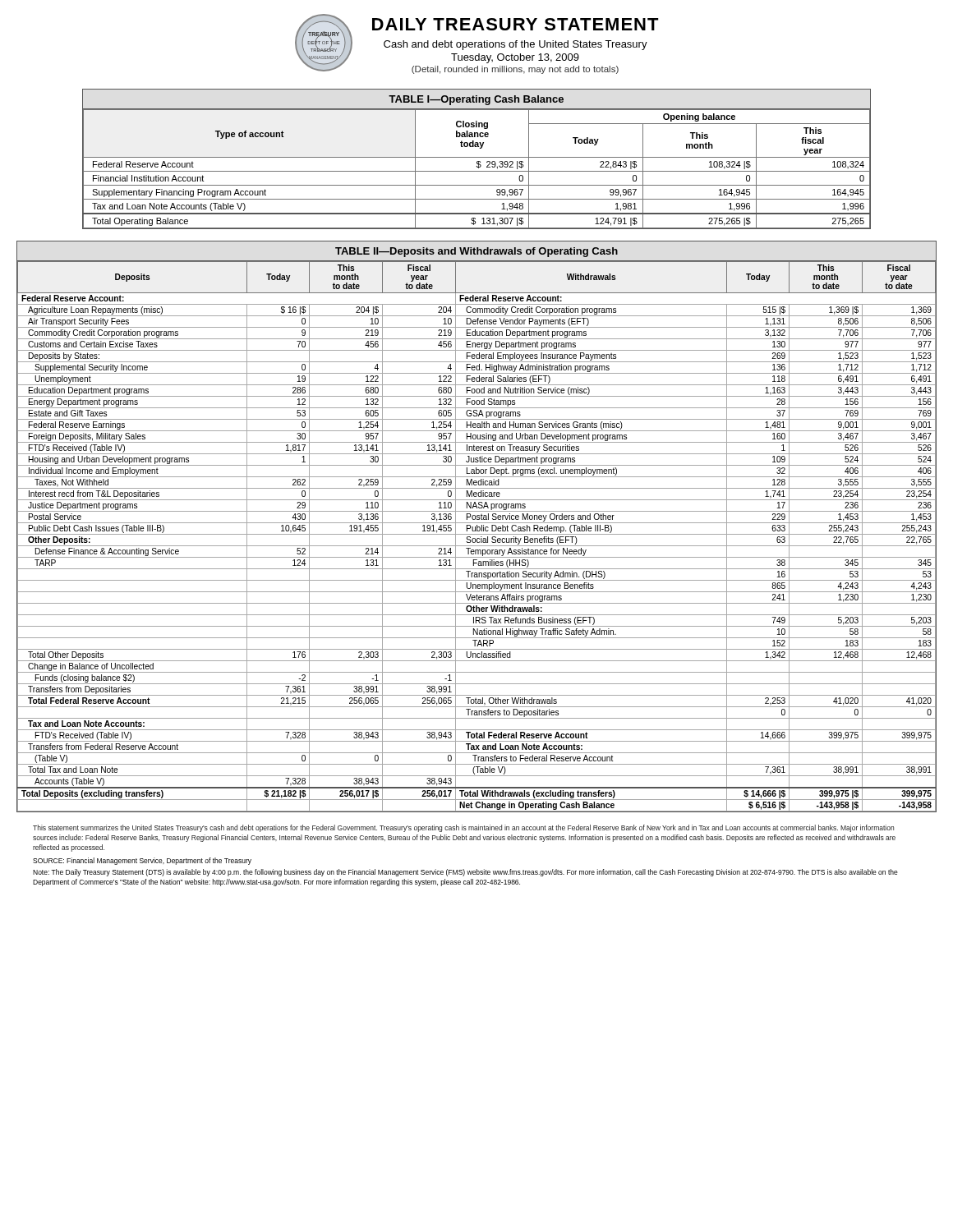
Task: Locate the text block that reads "(Detail, rounded in millions, may not add"
Action: tap(515, 69)
